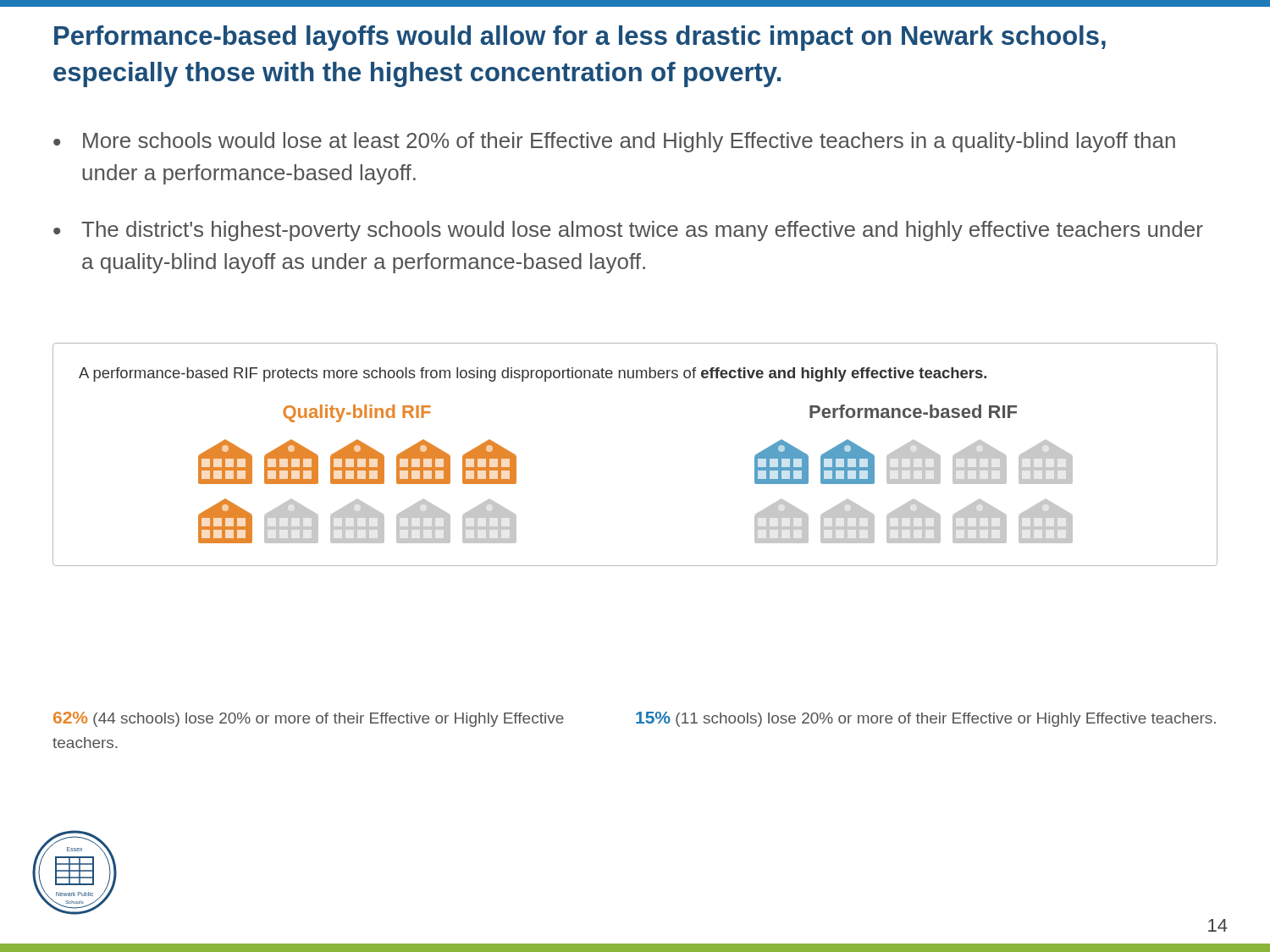Locate the infographic

(635, 455)
